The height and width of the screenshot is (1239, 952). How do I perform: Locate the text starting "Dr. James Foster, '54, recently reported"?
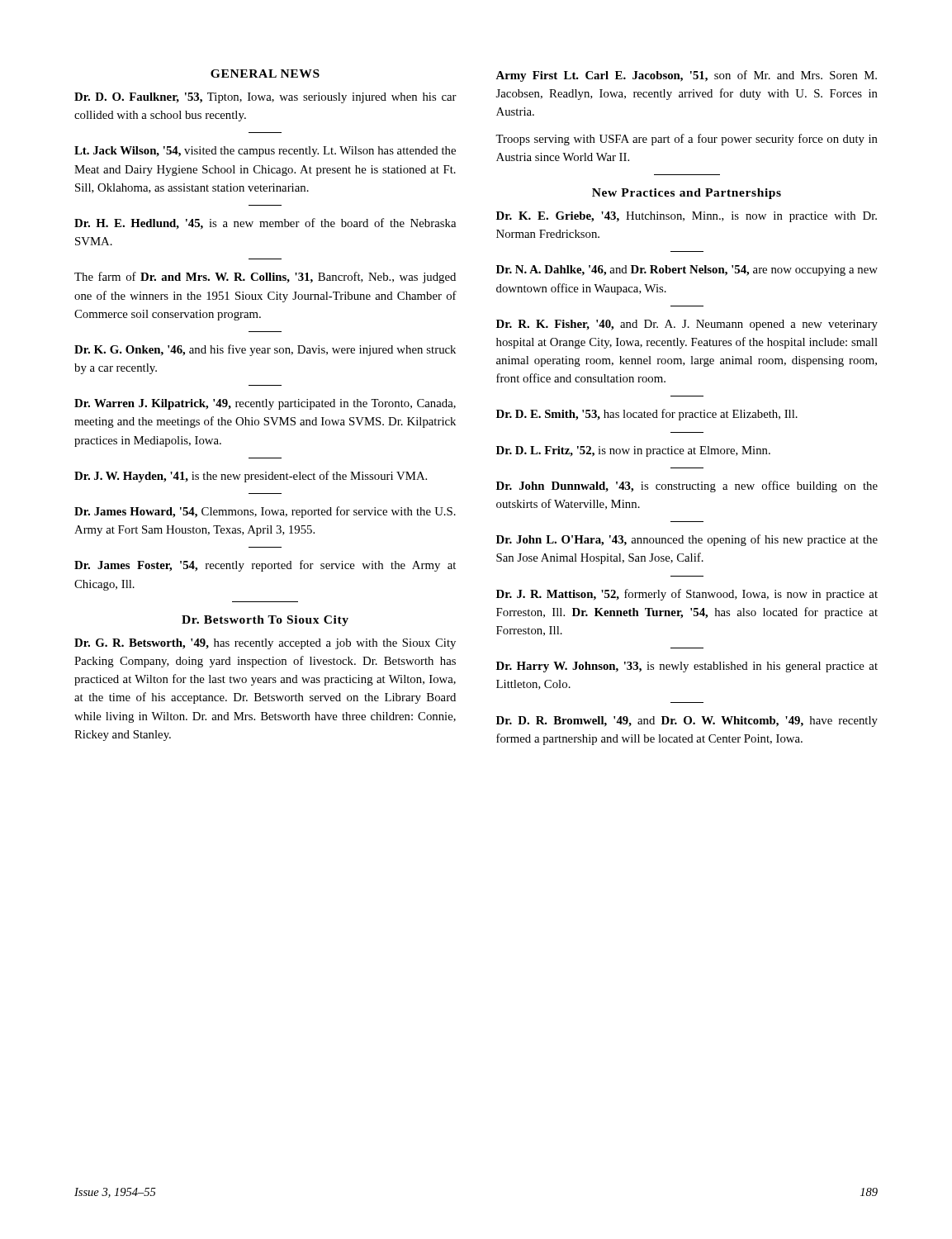[x=265, y=574]
